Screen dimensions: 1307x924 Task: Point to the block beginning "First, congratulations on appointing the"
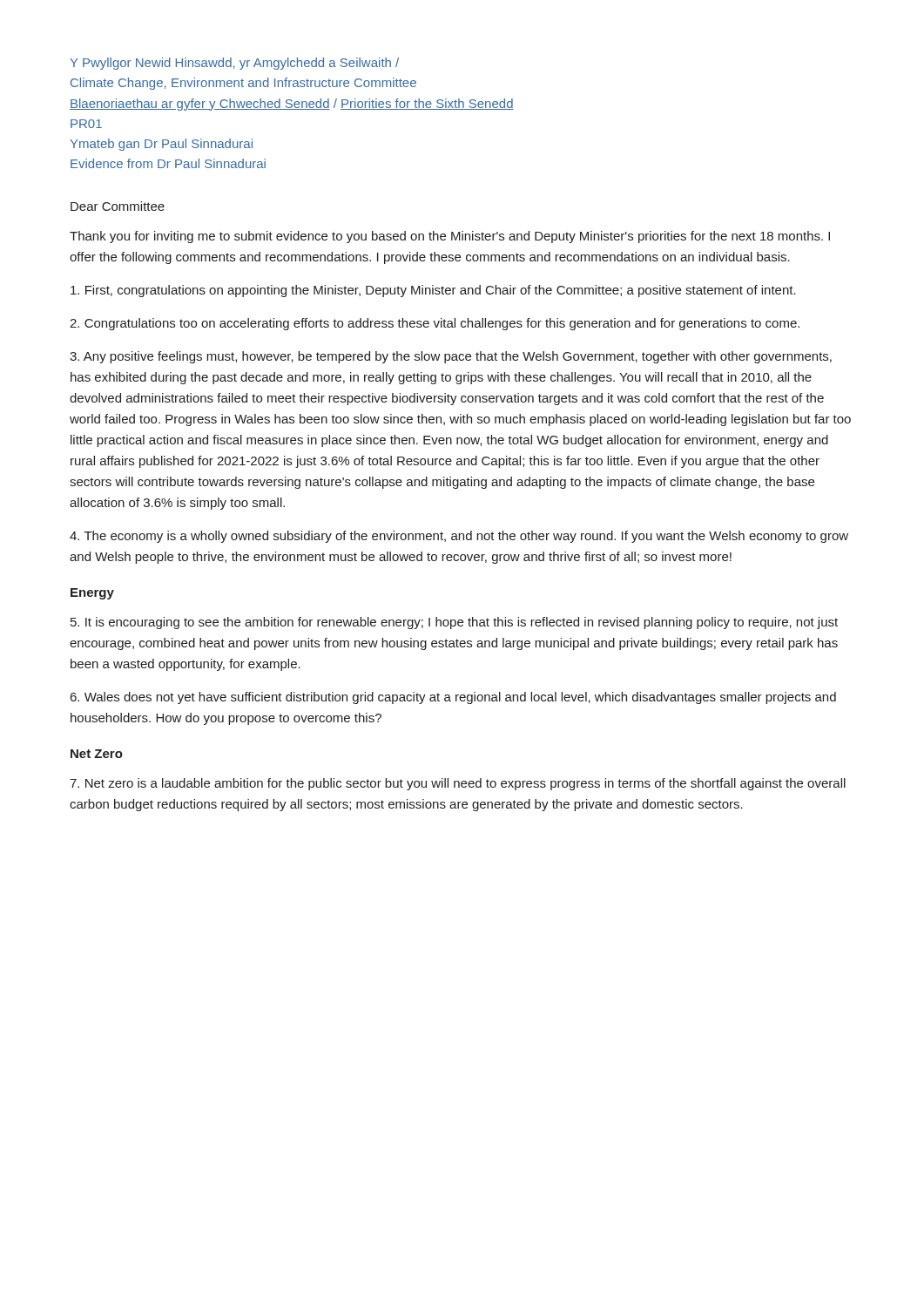433,289
